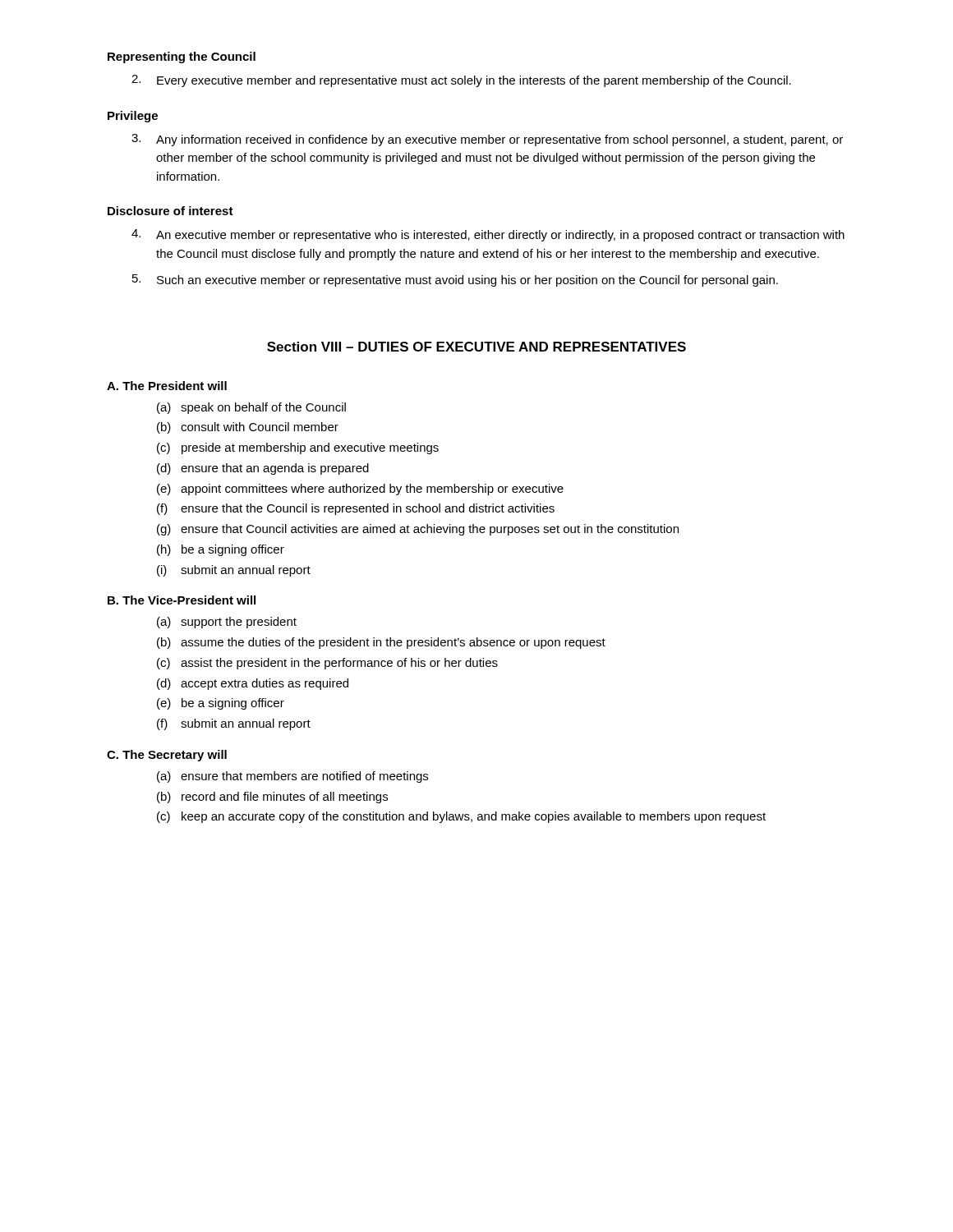Where does it say "(a)support the president"?
Screen dimensions: 1232x953
point(227,623)
